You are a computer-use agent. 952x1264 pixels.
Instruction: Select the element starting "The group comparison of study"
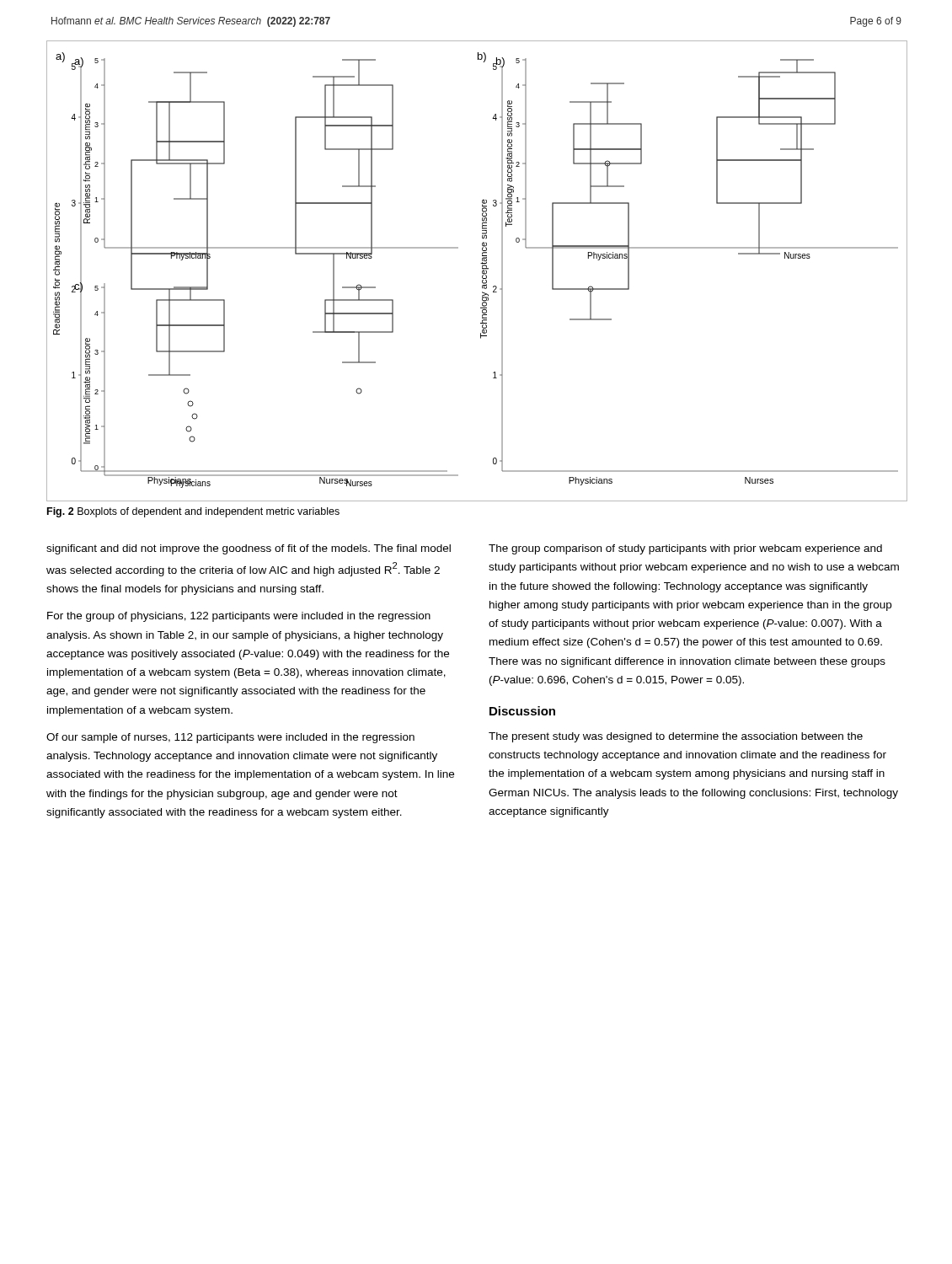695,614
